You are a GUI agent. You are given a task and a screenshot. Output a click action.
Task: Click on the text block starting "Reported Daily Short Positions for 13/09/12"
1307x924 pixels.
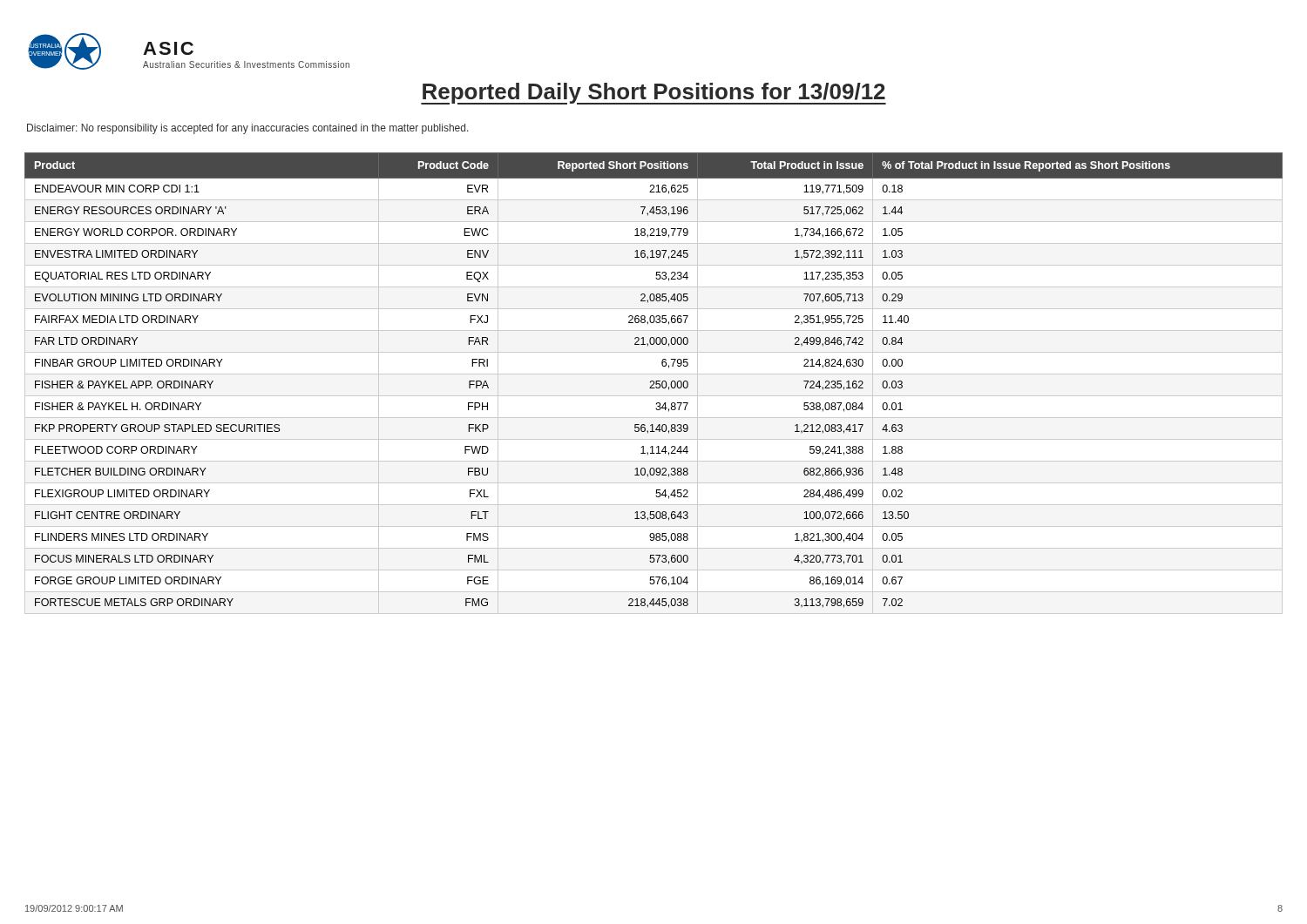tap(654, 92)
